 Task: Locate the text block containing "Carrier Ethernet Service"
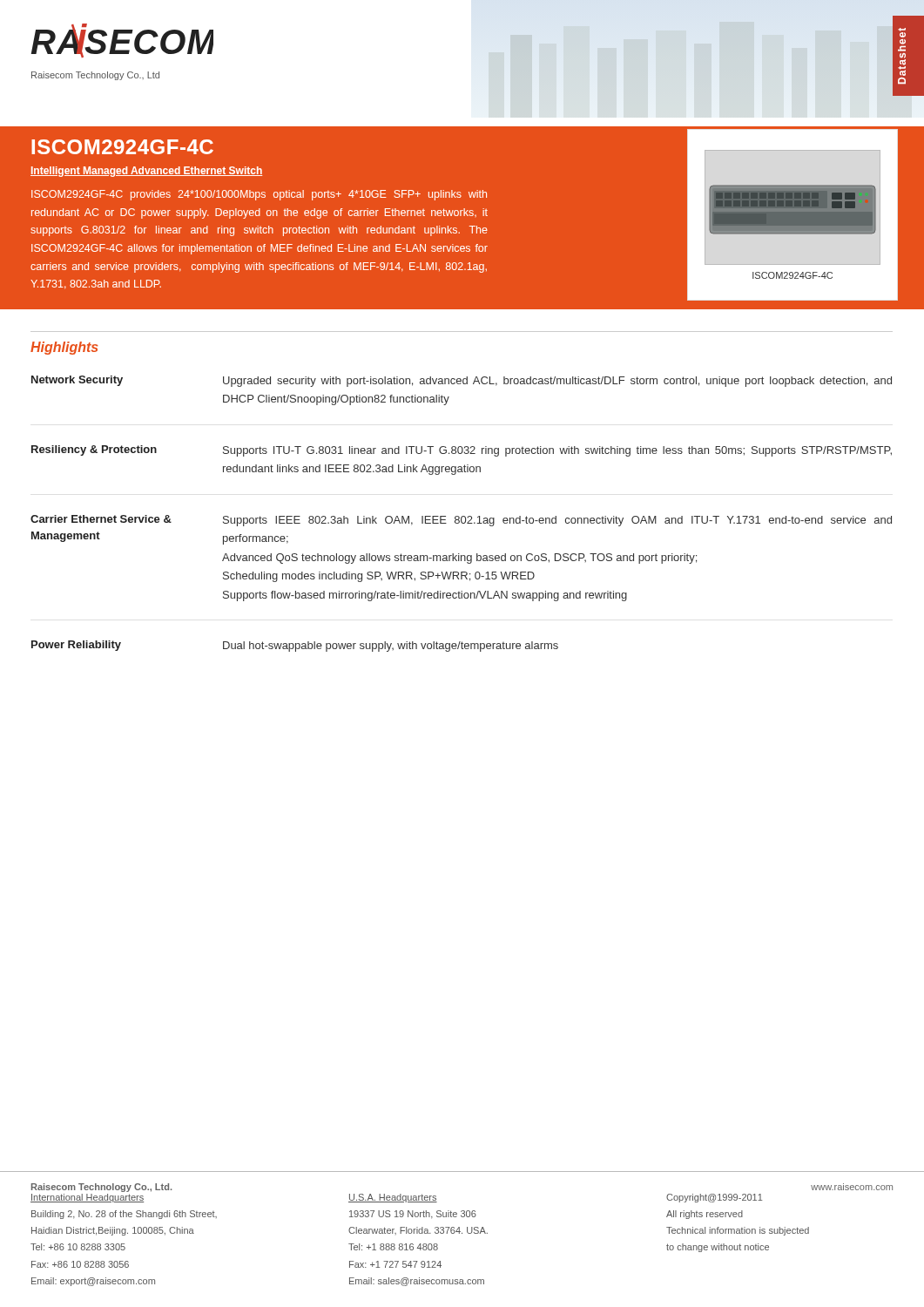(x=462, y=557)
